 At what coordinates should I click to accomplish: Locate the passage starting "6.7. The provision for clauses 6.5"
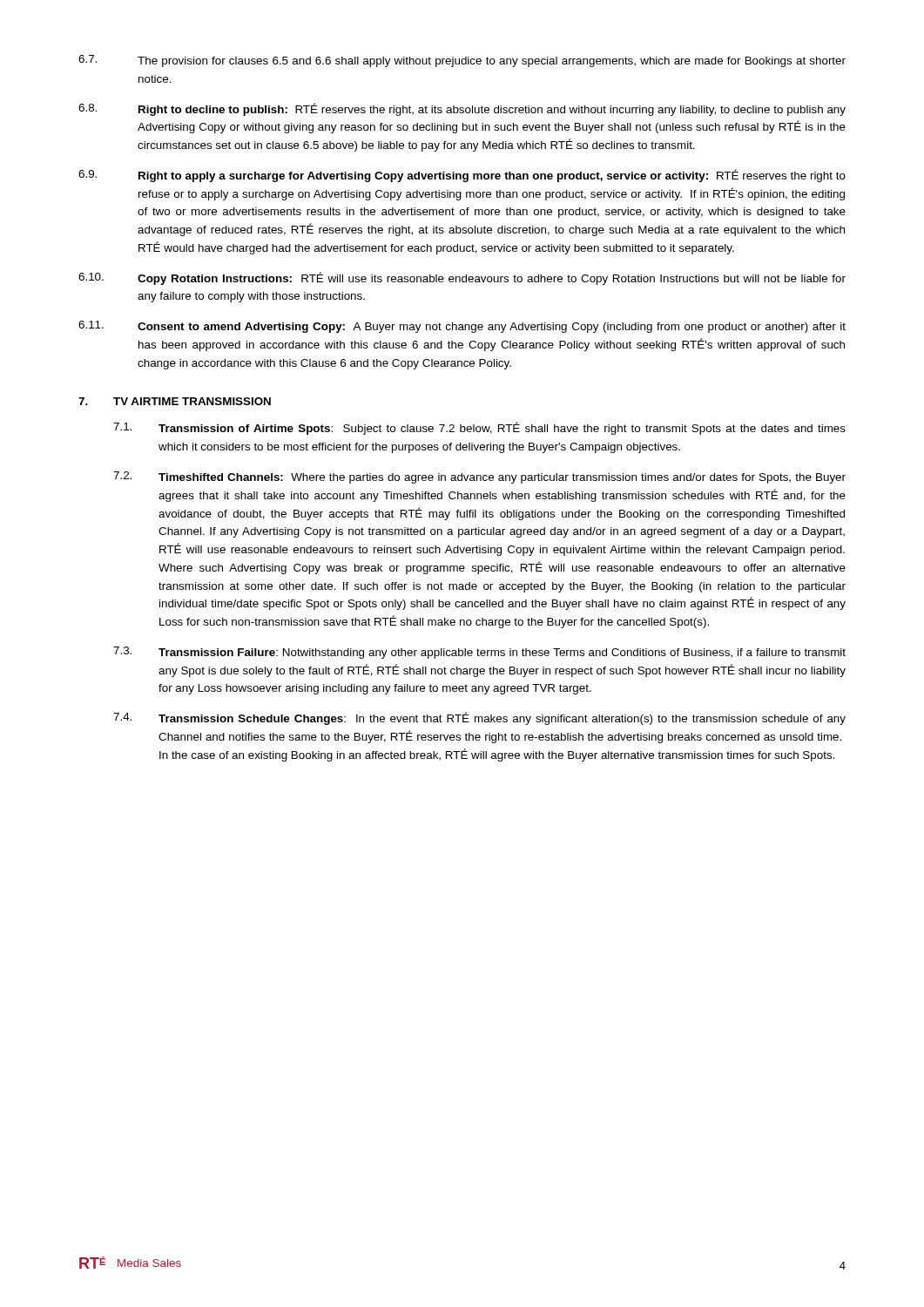click(462, 70)
